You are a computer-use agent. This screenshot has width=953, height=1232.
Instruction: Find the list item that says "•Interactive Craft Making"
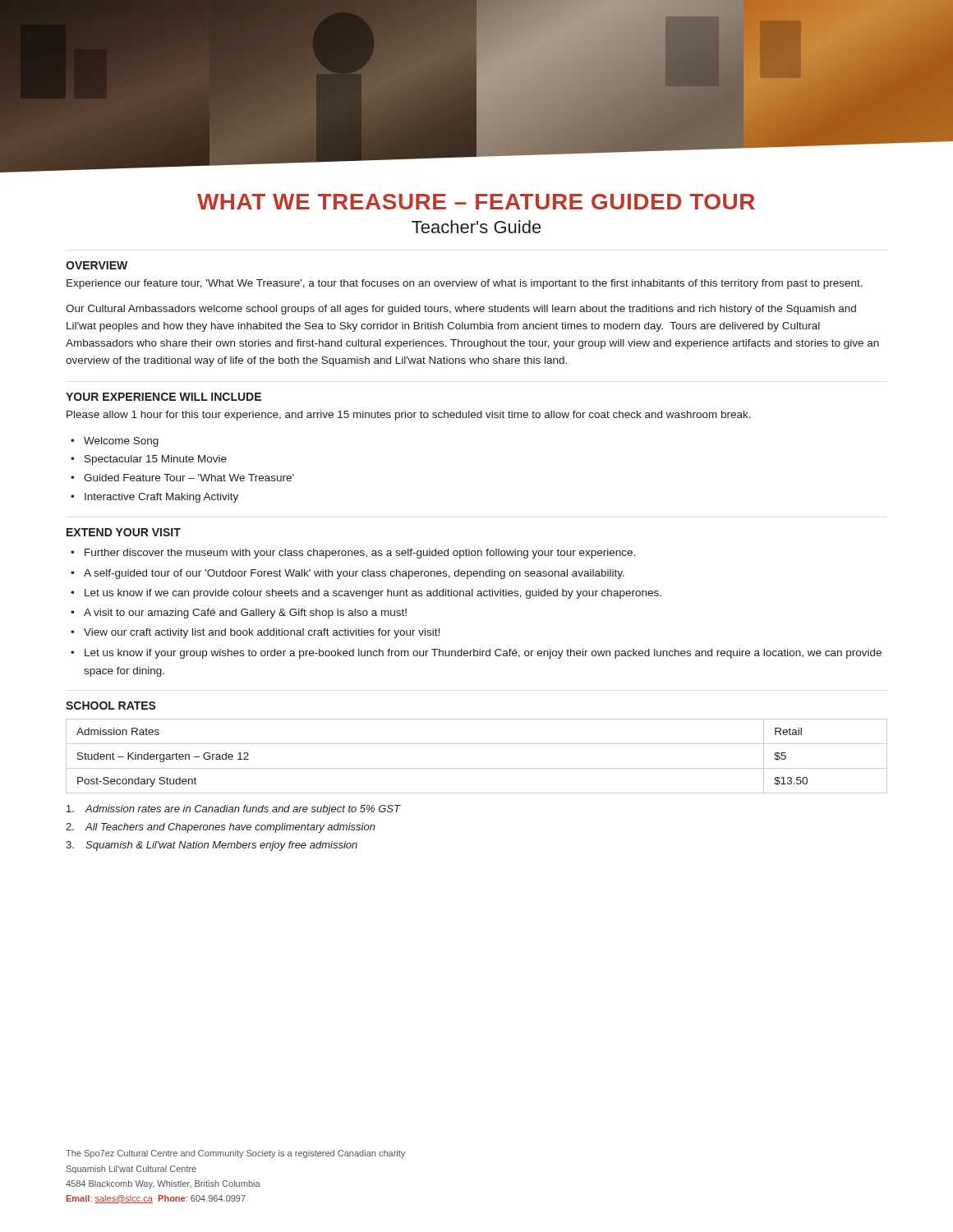click(155, 498)
